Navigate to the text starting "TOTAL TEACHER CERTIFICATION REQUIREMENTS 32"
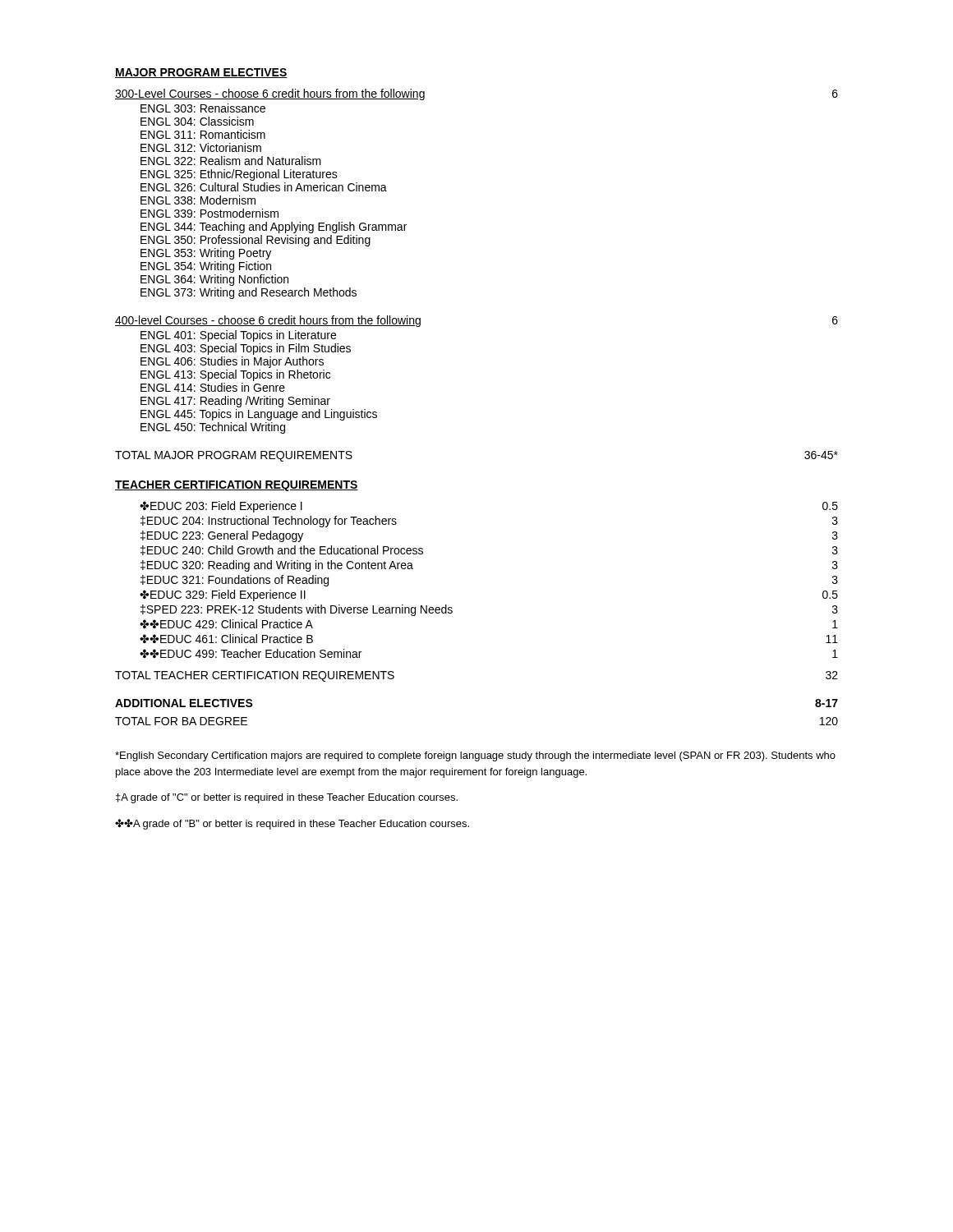 click(x=254, y=676)
